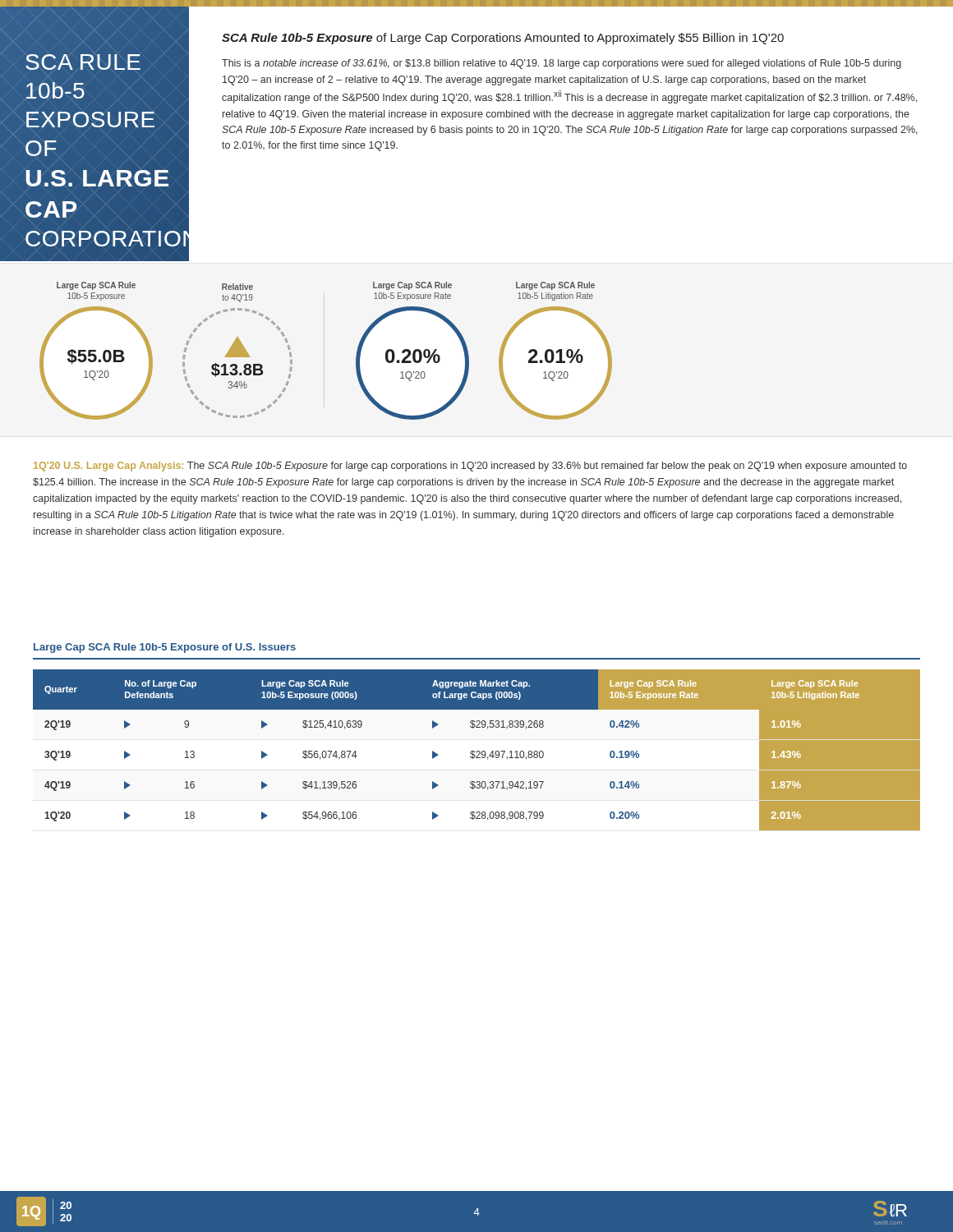The width and height of the screenshot is (953, 1232).
Task: Locate the region starting "SCA Rule 10b-5 Exposure of Large"
Action: [x=503, y=37]
